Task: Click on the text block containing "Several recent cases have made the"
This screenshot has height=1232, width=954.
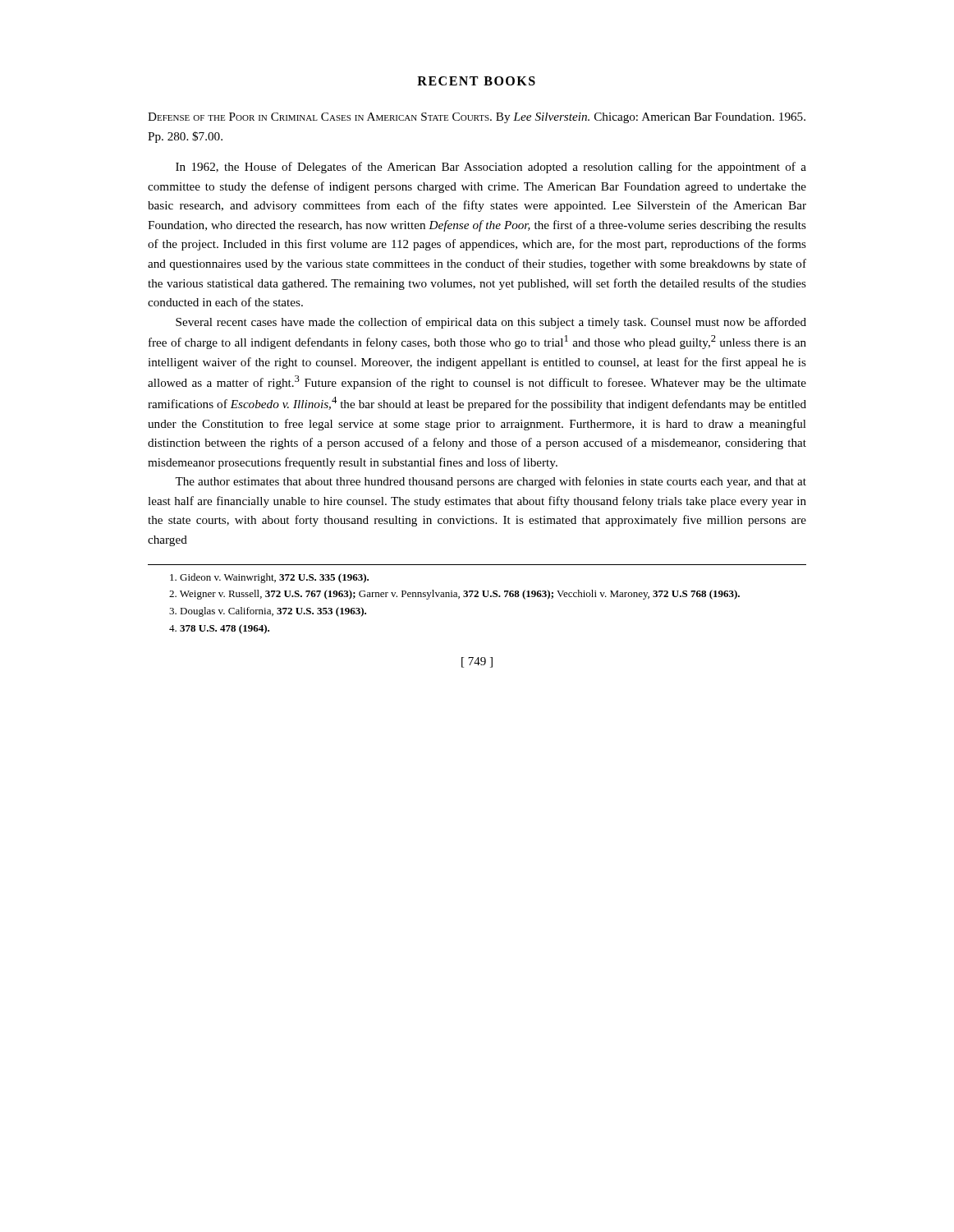Action: [x=477, y=392]
